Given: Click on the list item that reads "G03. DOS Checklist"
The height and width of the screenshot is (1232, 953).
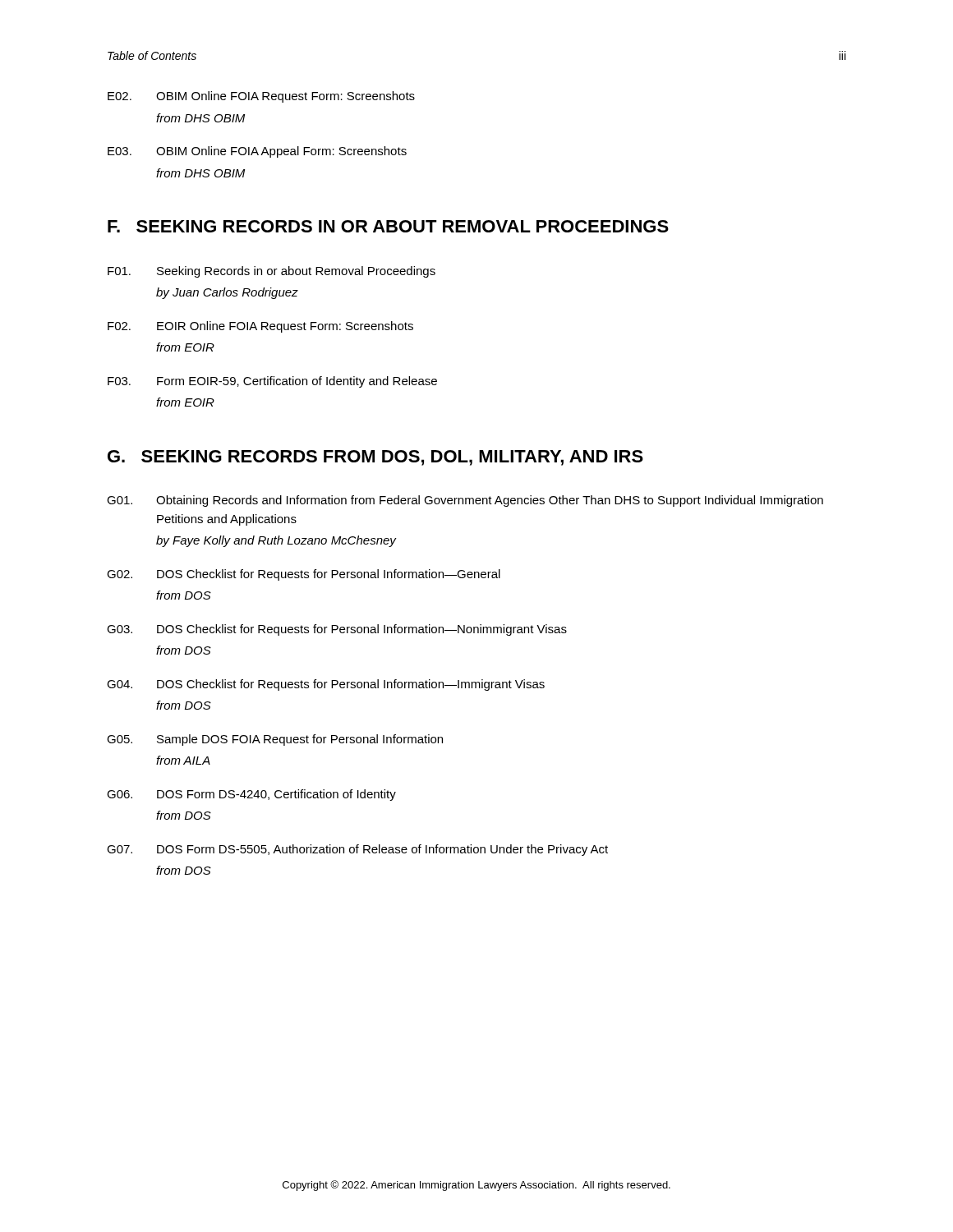Looking at the screenshot, I should click(476, 640).
